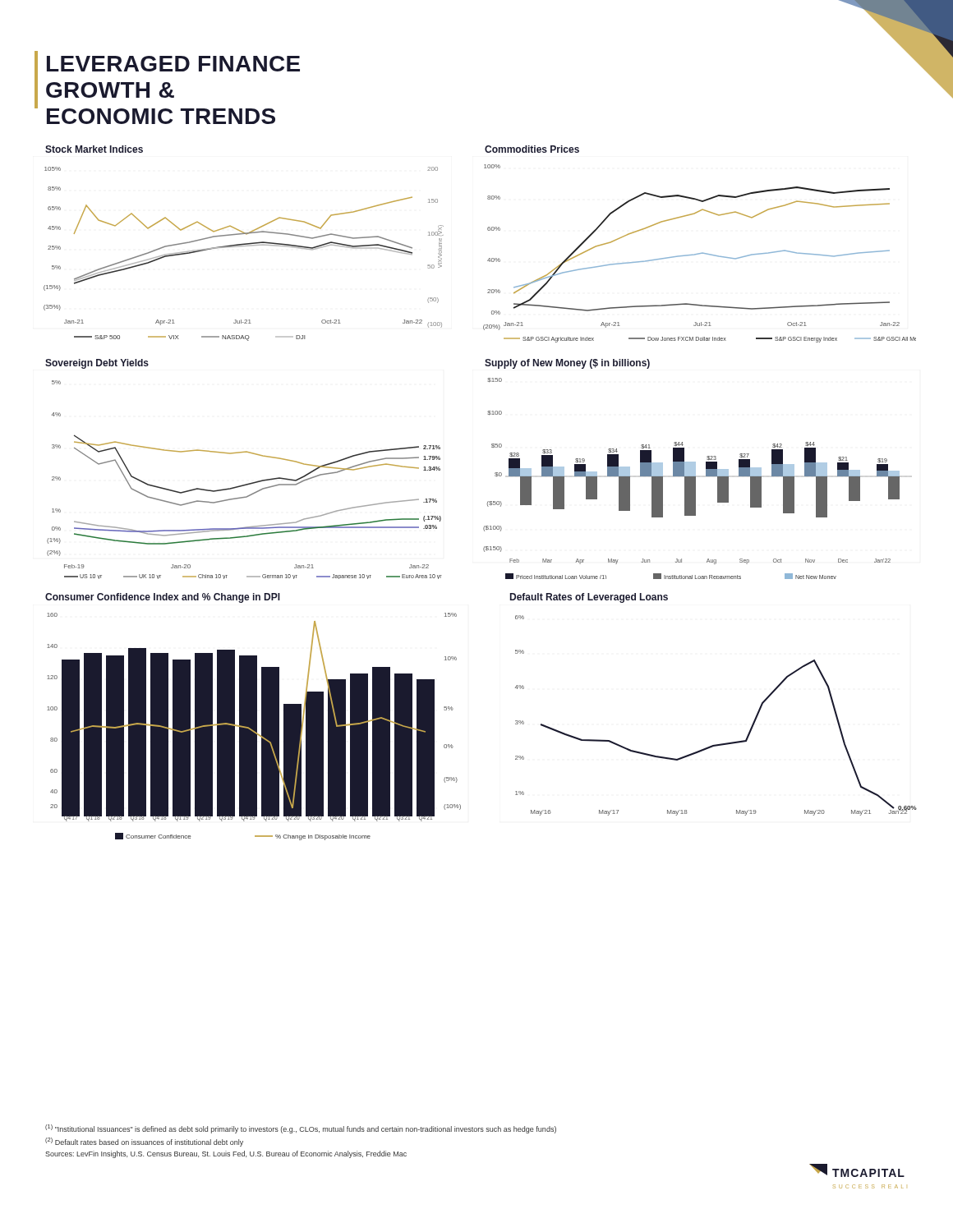
Task: Point to the passage starting "Supply of New Money ($"
Action: [567, 363]
